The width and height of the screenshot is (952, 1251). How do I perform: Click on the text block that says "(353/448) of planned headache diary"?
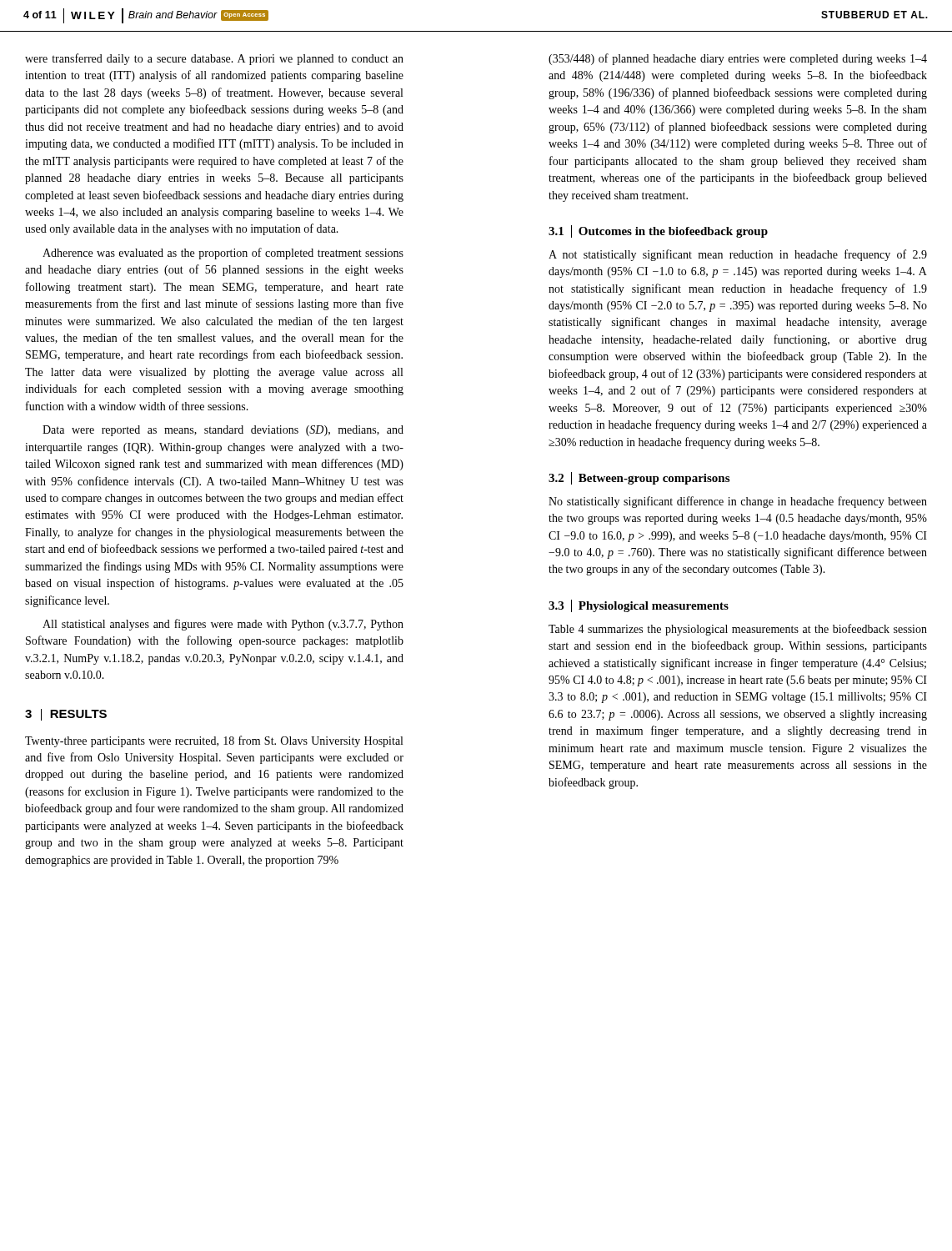coord(738,127)
